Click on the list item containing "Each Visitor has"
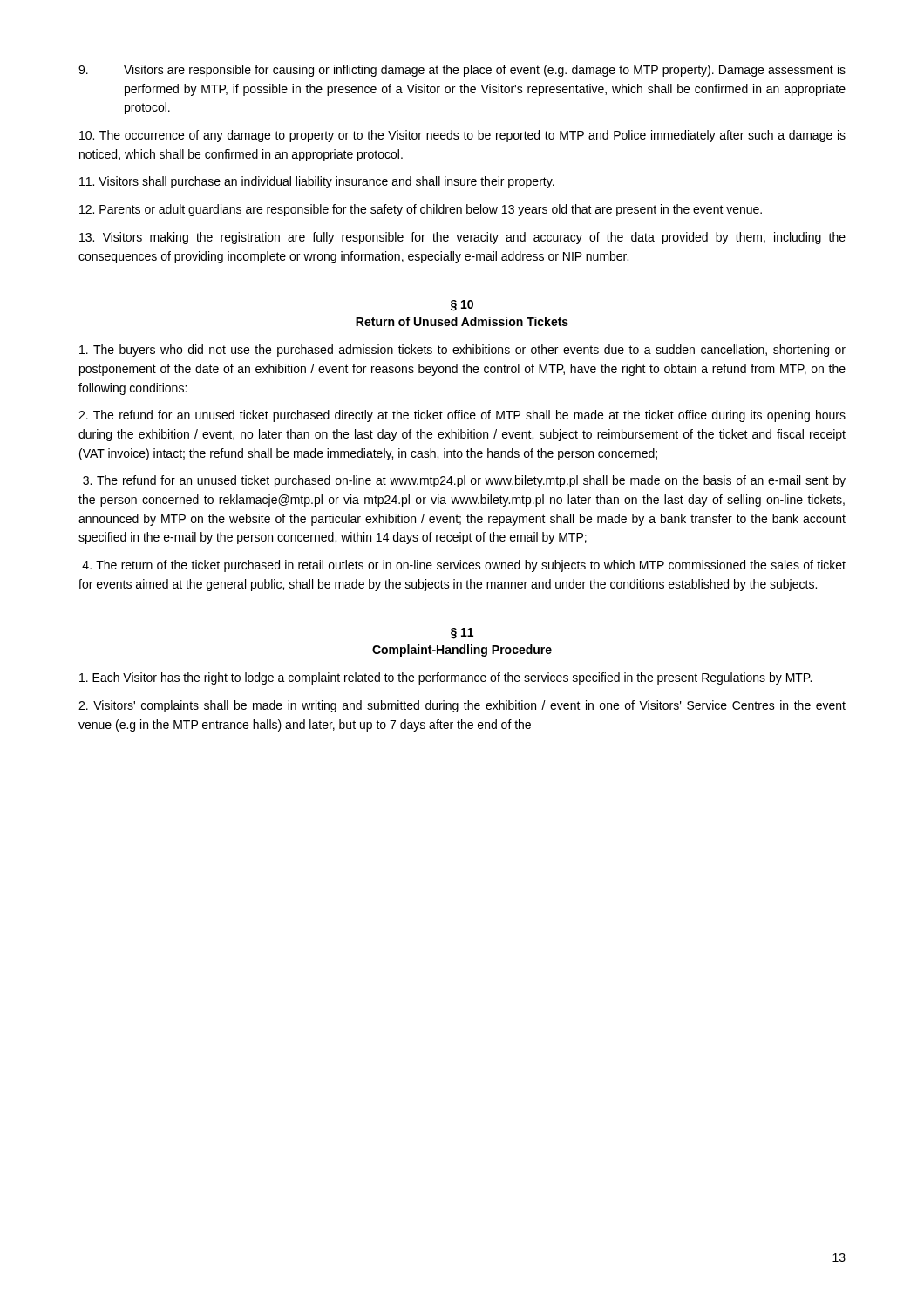The height and width of the screenshot is (1308, 924). (x=446, y=678)
